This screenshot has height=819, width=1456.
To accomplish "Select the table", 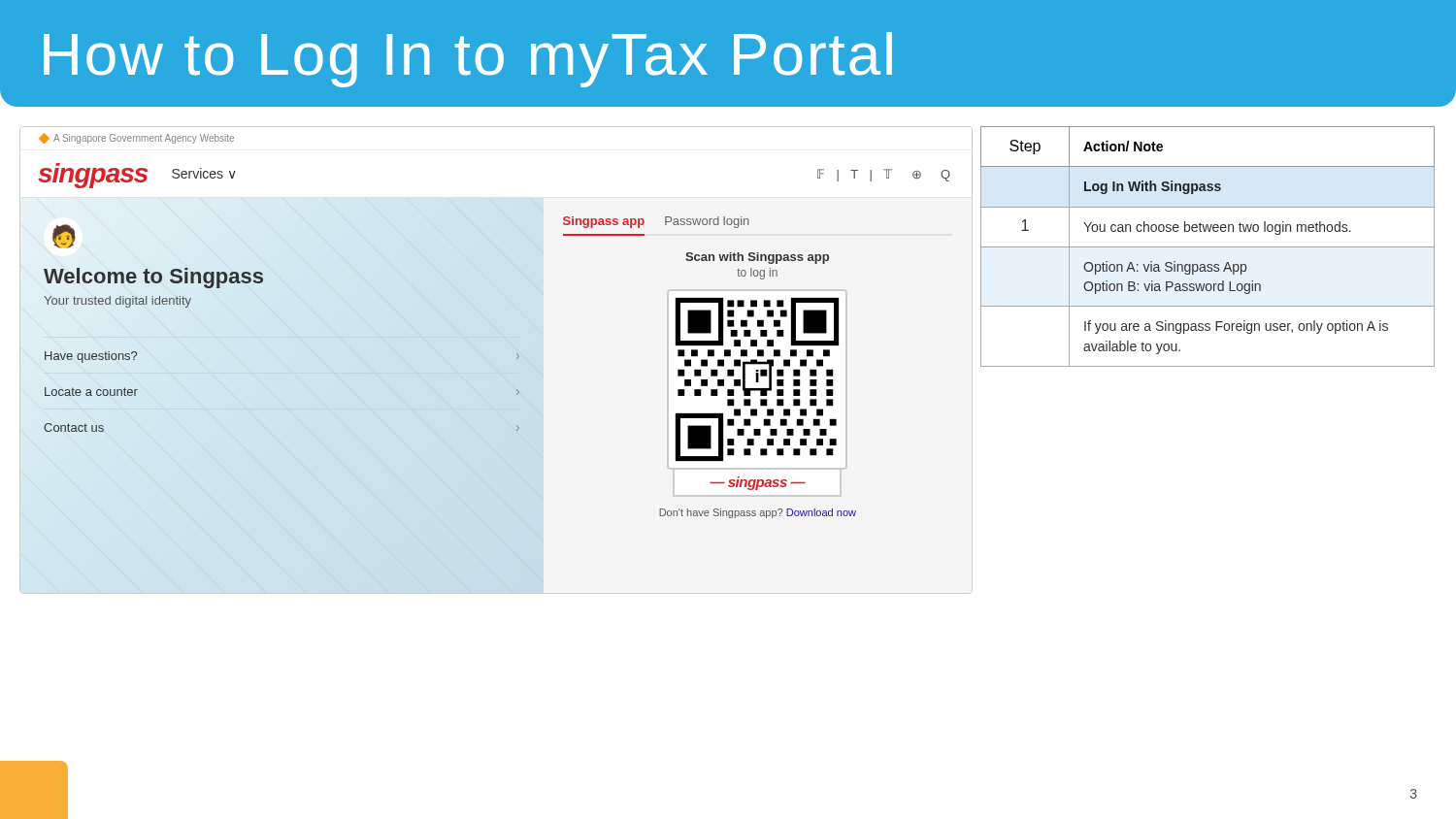I will [1207, 247].
